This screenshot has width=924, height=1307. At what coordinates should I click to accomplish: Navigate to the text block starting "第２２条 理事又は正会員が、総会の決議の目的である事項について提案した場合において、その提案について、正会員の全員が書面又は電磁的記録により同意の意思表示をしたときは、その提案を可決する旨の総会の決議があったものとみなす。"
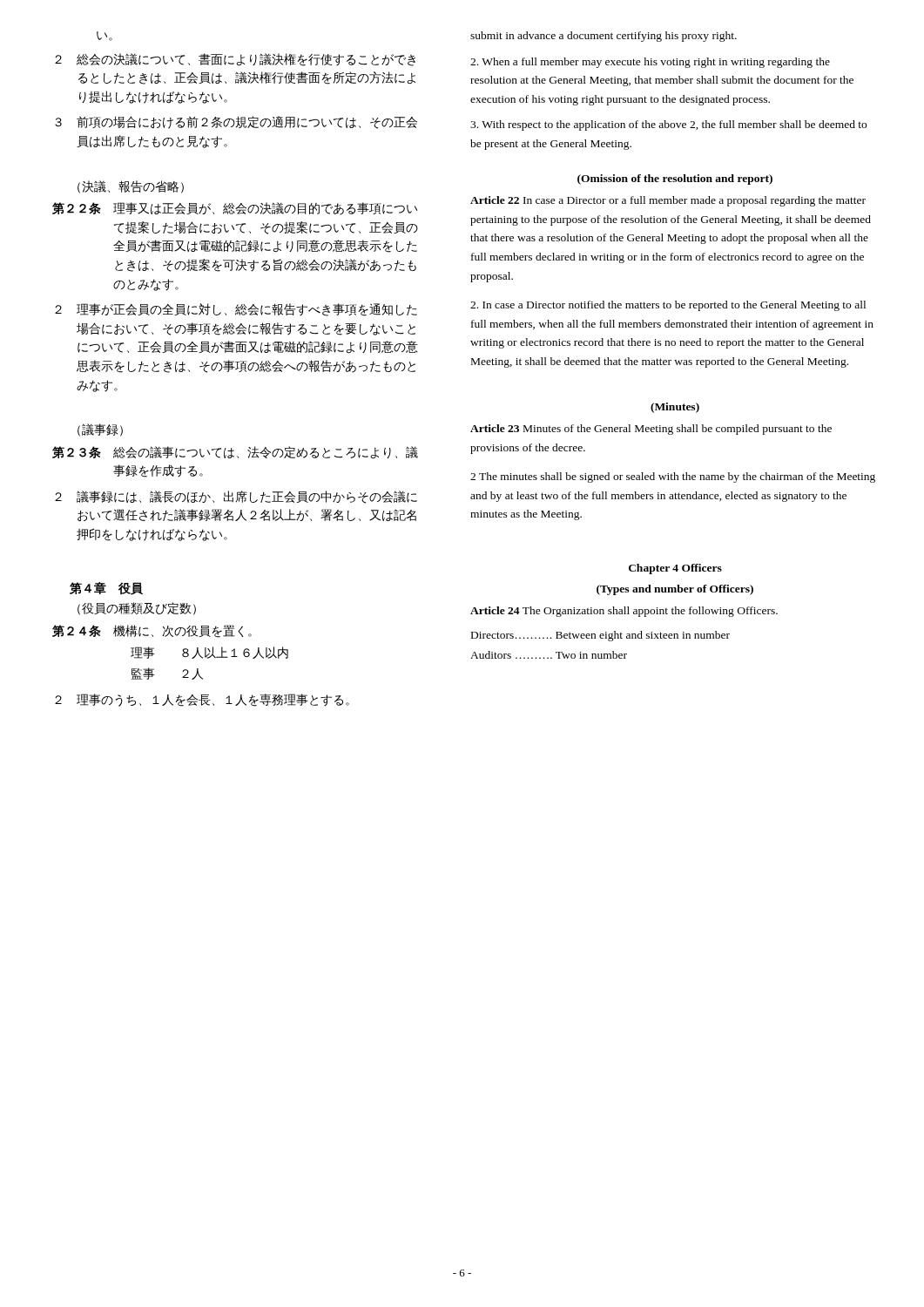pyautogui.click(x=240, y=247)
